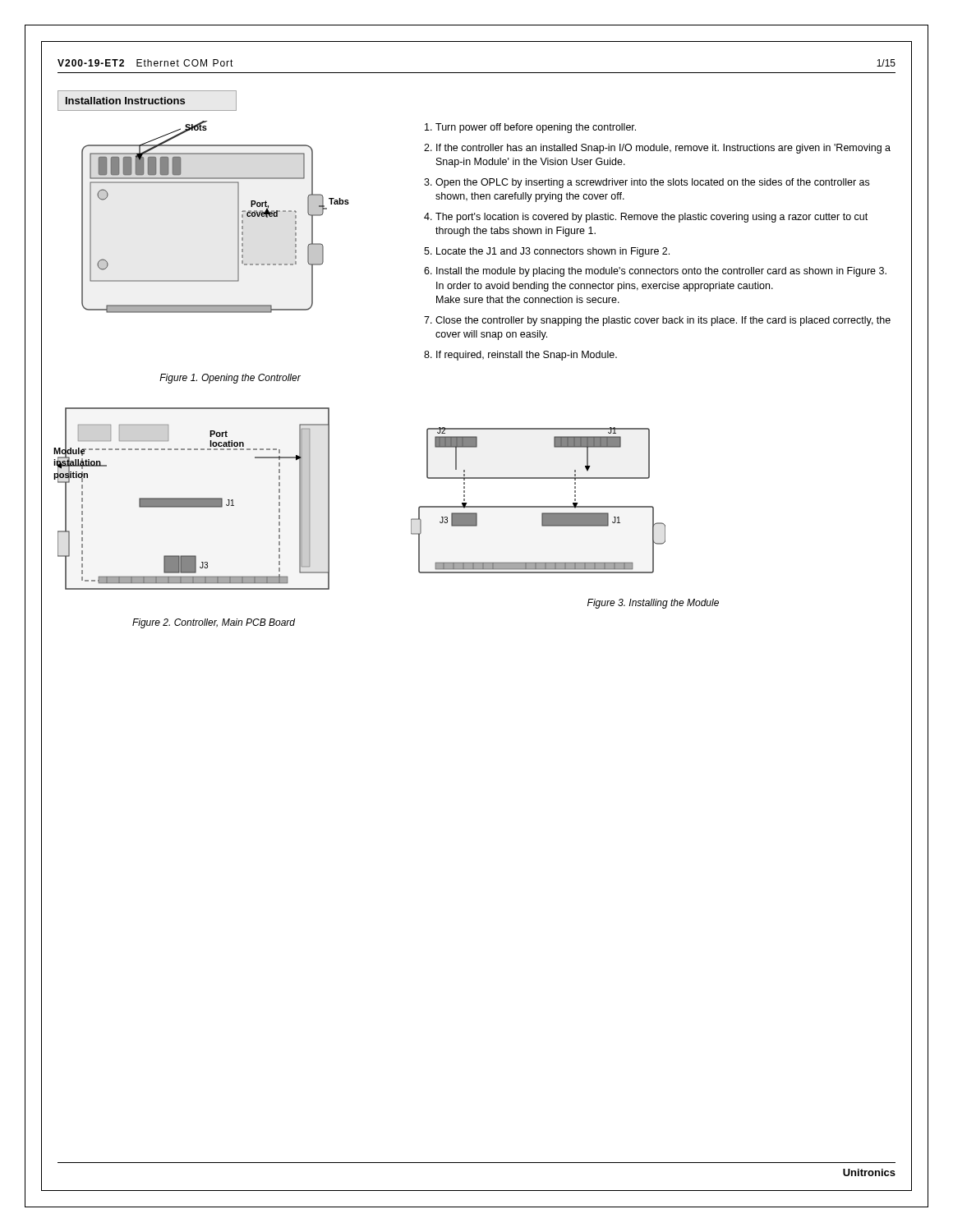The width and height of the screenshot is (953, 1232).
Task: Point to the text starting "Locate the J1 and J3 connectors shown in"
Action: pyautogui.click(x=553, y=251)
